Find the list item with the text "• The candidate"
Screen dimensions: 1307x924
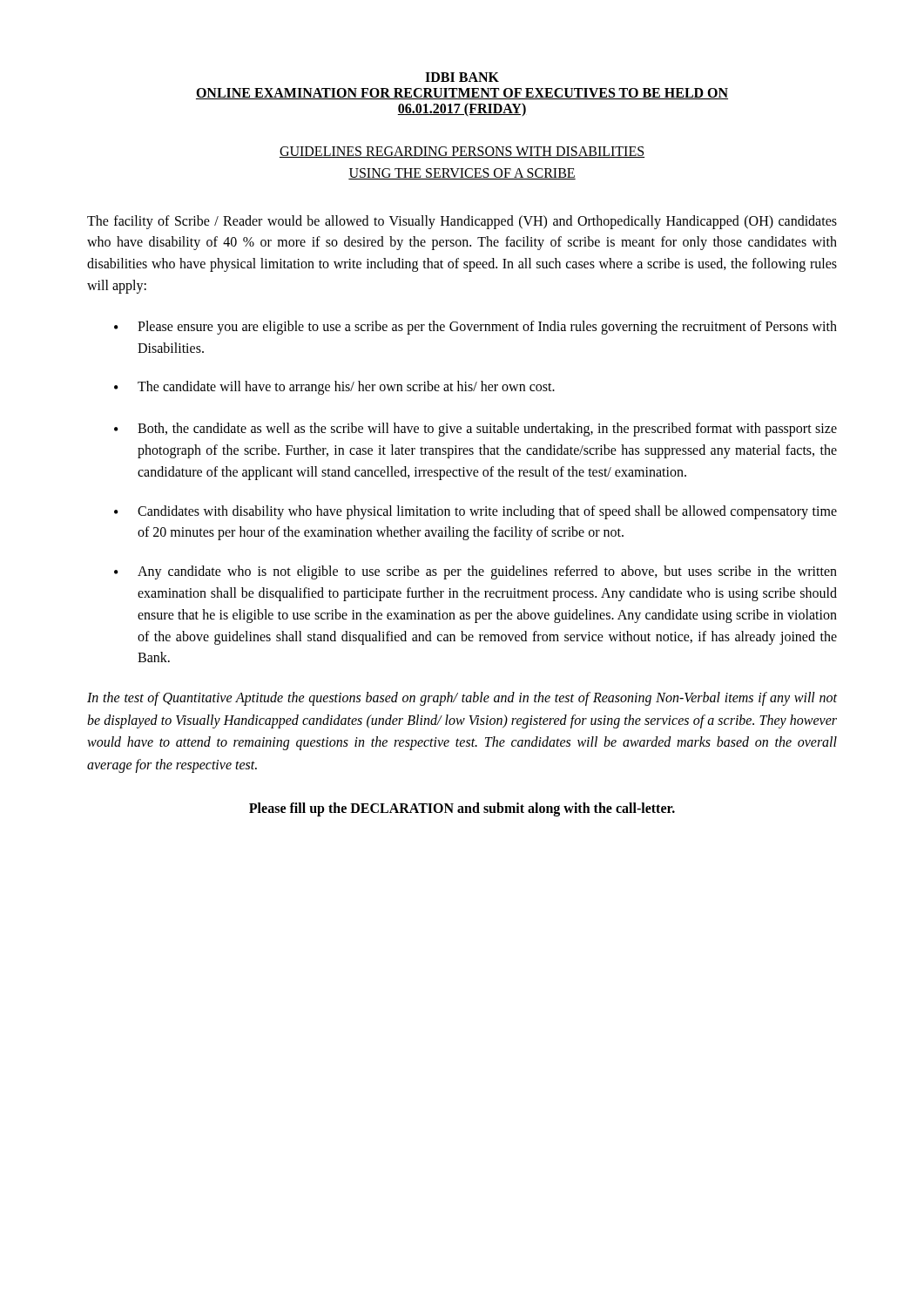click(475, 389)
